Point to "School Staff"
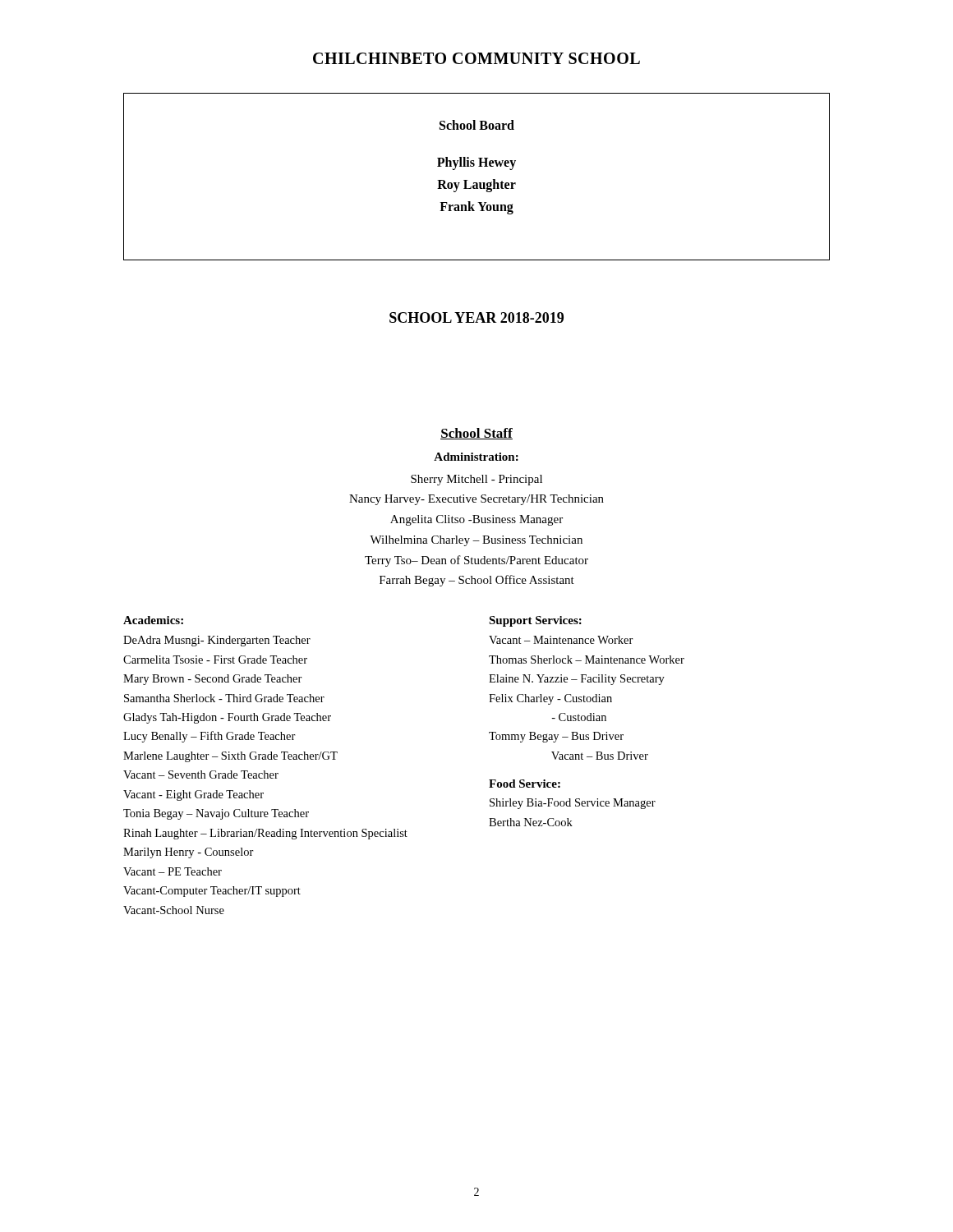 click(476, 433)
